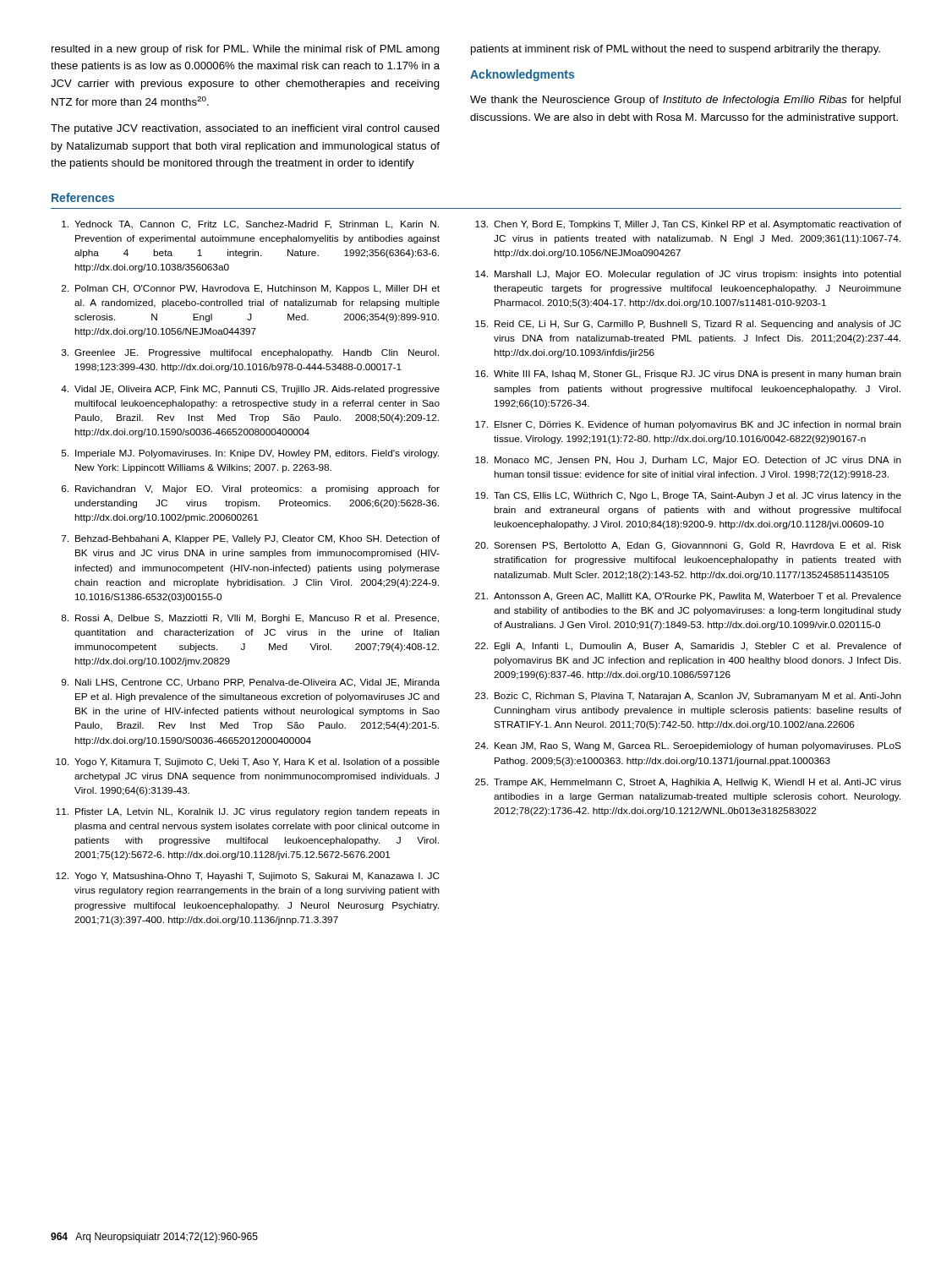
Task: Select the list item that says "23. Bozic C,"
Action: click(686, 711)
